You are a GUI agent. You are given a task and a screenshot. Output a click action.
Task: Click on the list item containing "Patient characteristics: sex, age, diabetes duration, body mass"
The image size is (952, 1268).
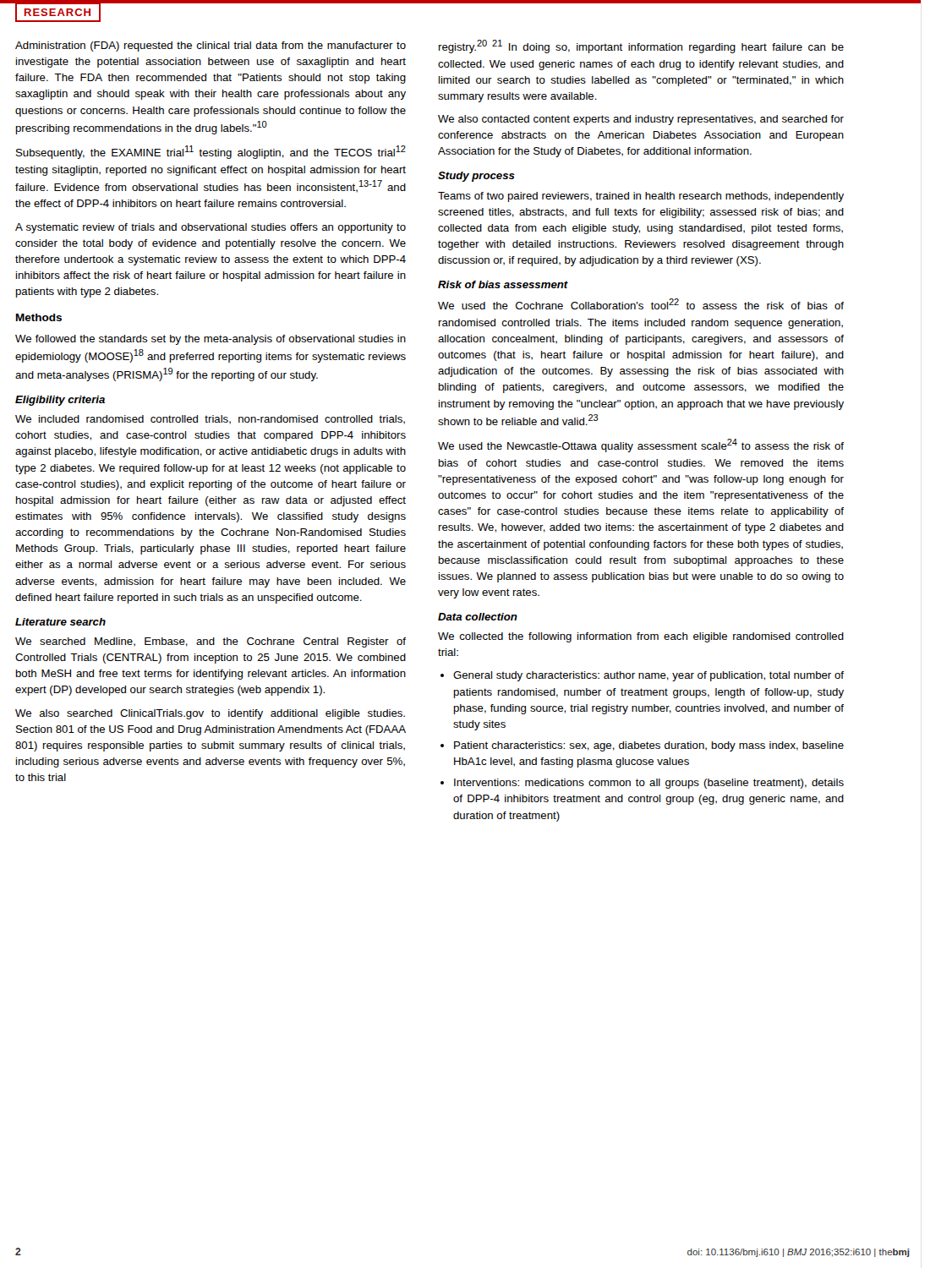pos(648,753)
